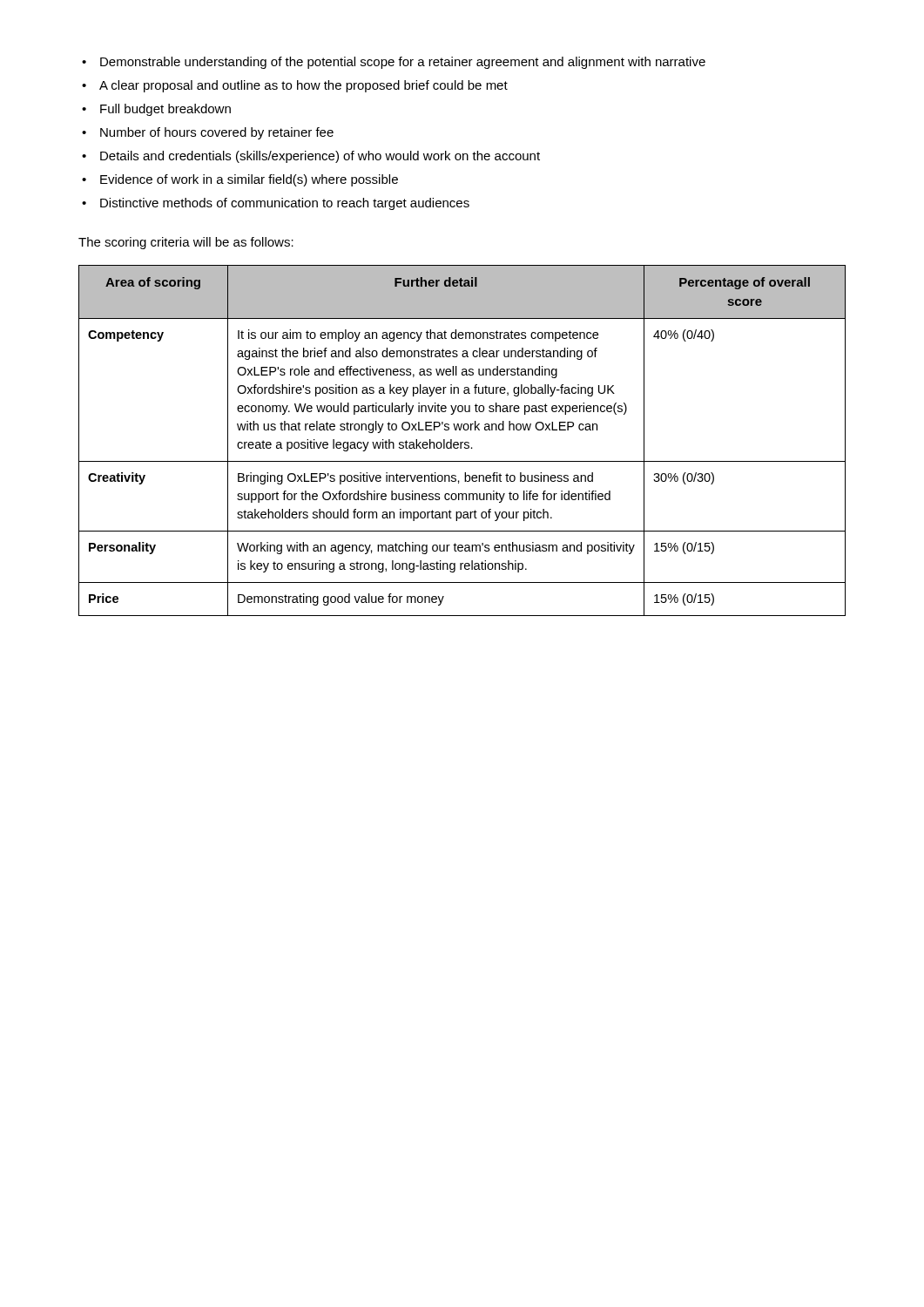Select the list item that reads "Evidence of work in a similar field(s) where"
Viewport: 924px width, 1307px height.
click(249, 179)
